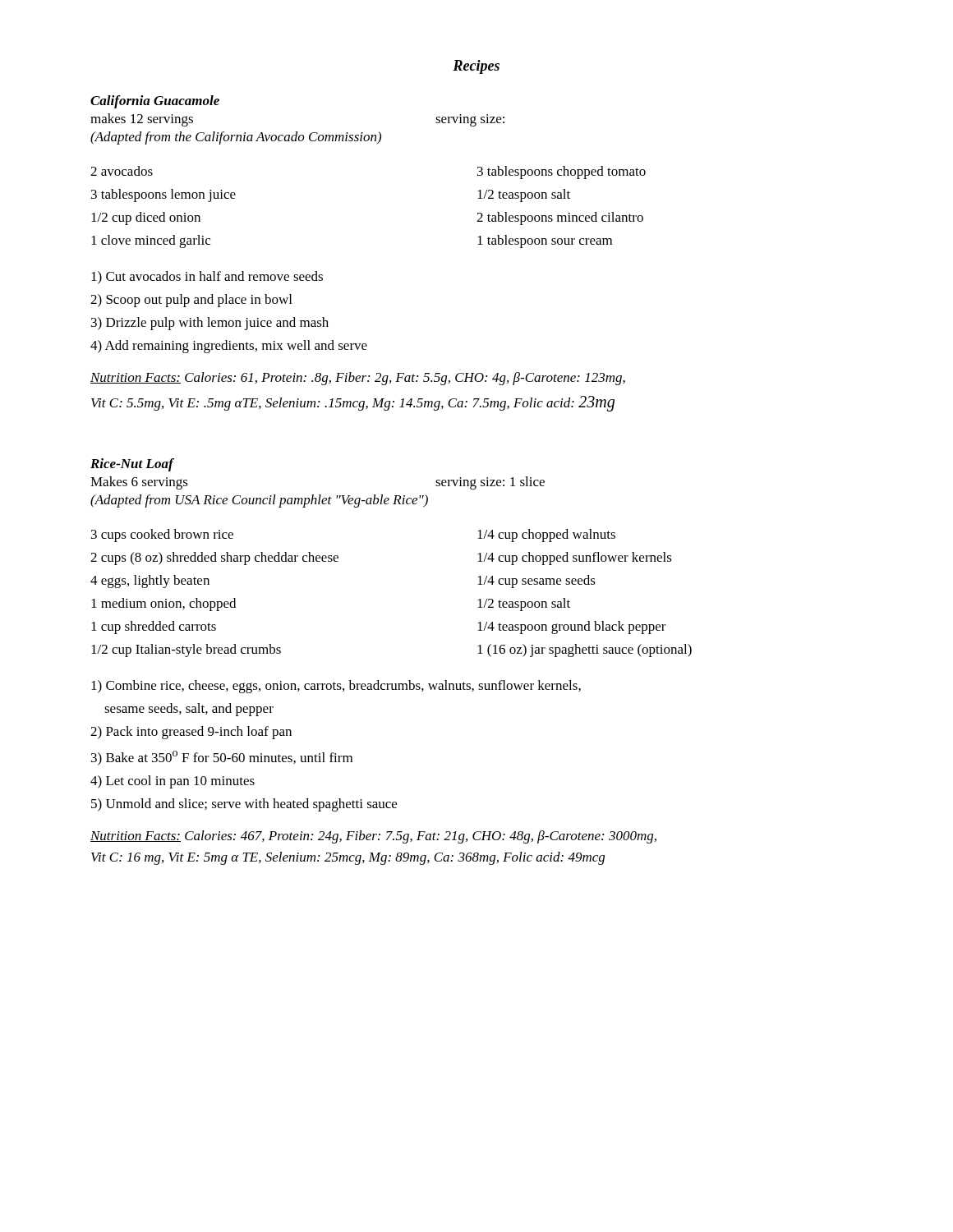Image resolution: width=953 pixels, height=1232 pixels.
Task: Navigate to the region starting "1 tablespoon sour cream"
Action: click(x=545, y=240)
